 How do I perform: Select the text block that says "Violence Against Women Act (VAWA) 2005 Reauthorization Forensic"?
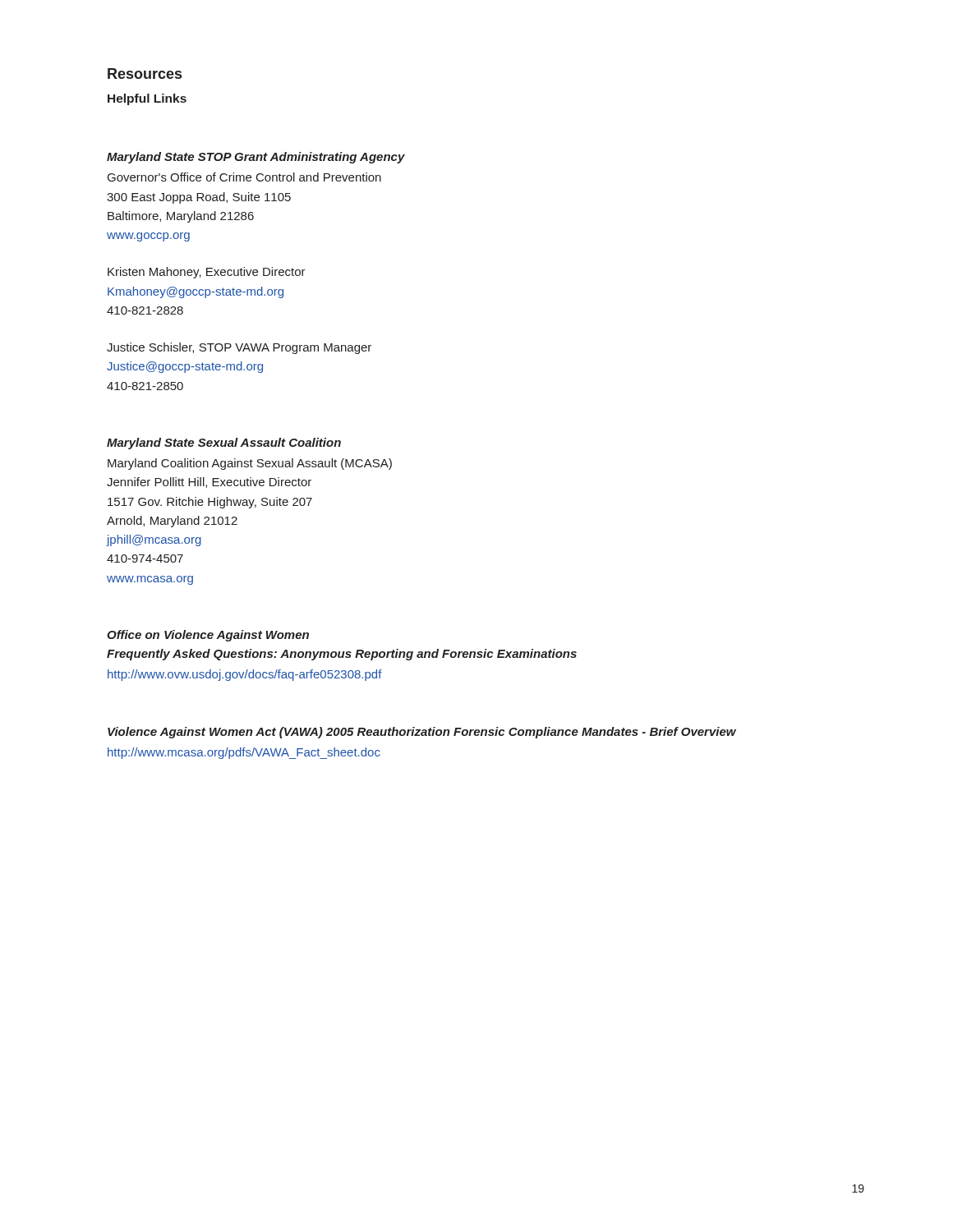476,740
